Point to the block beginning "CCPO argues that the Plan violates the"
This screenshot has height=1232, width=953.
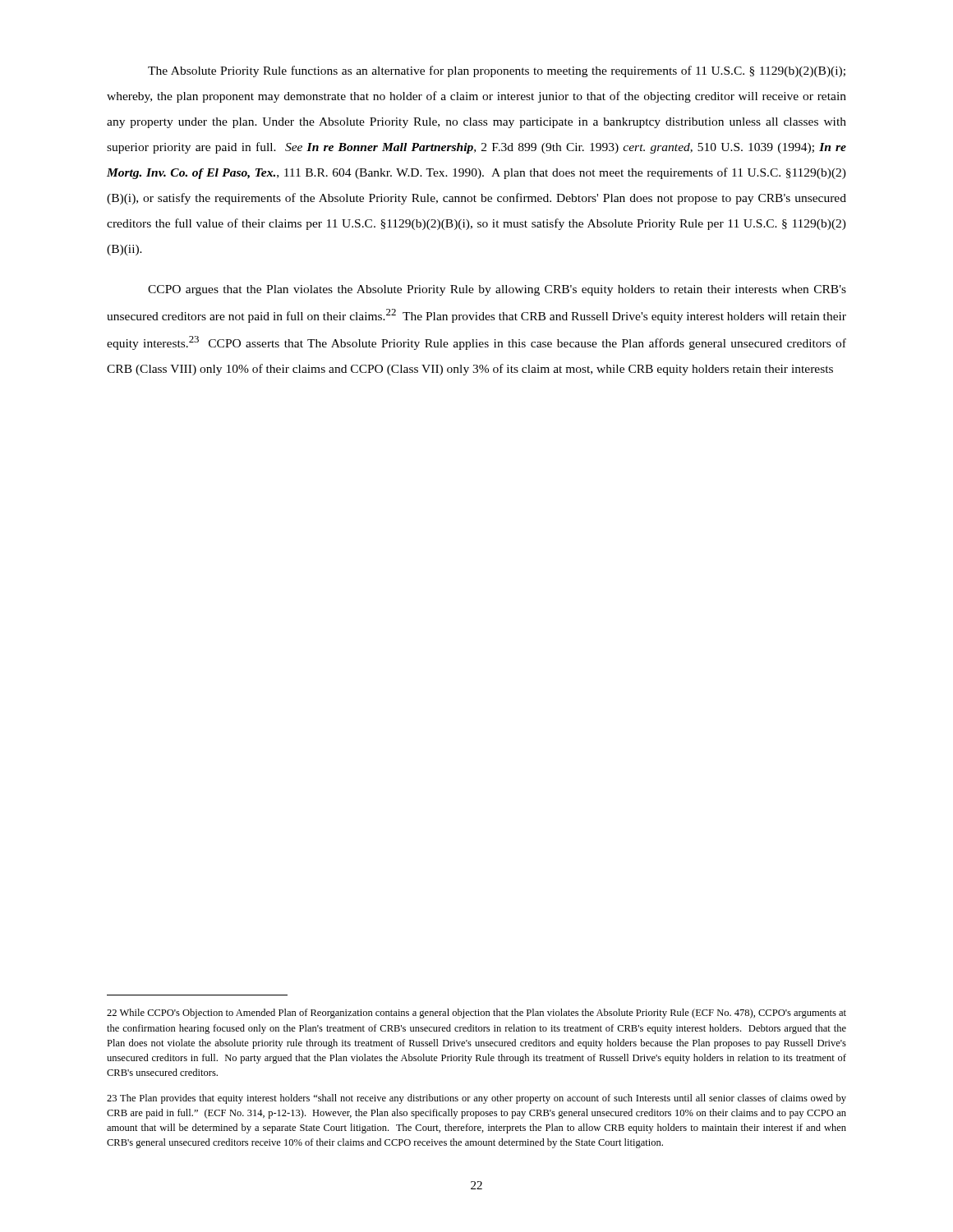476,329
